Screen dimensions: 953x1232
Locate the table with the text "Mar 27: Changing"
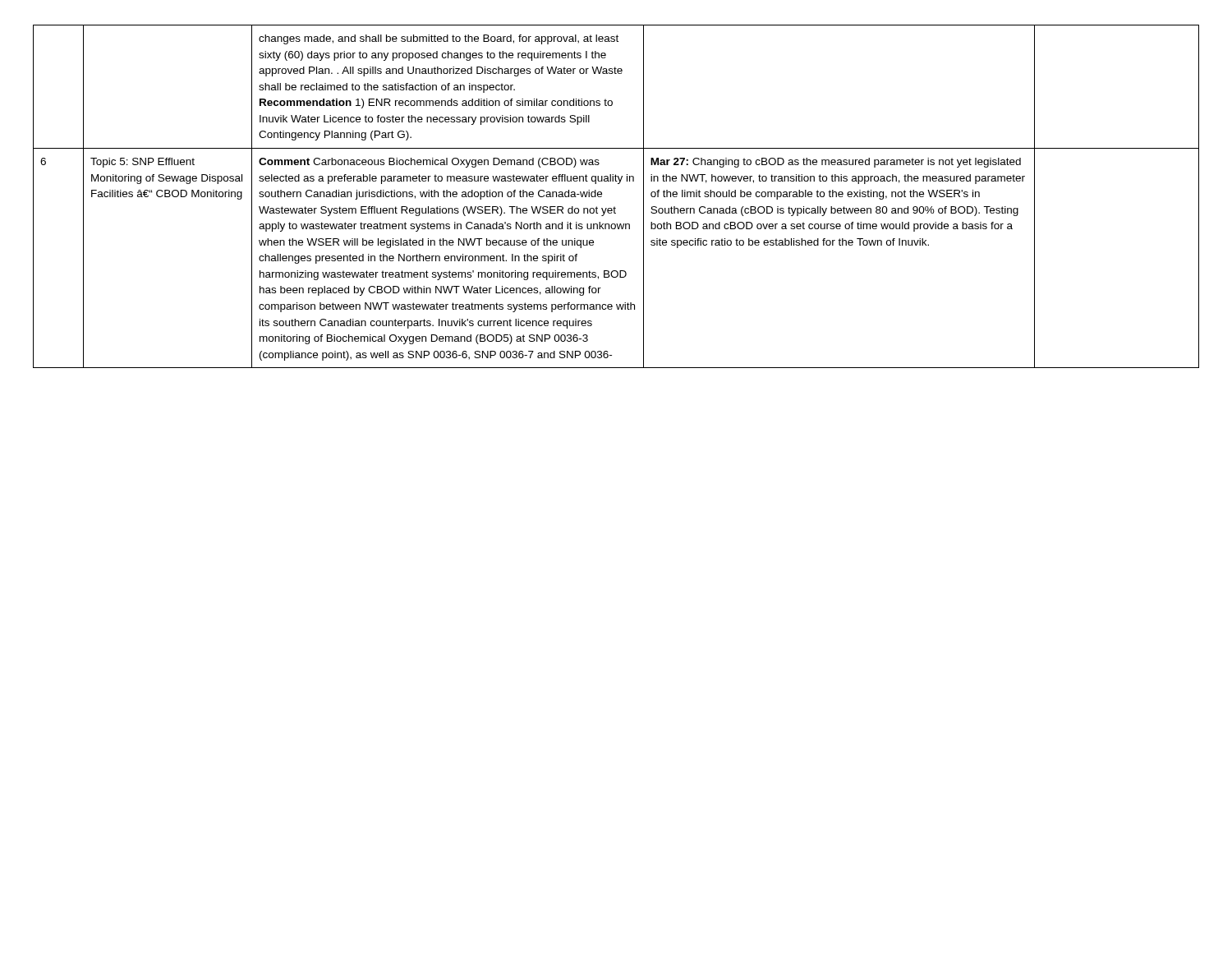616,196
